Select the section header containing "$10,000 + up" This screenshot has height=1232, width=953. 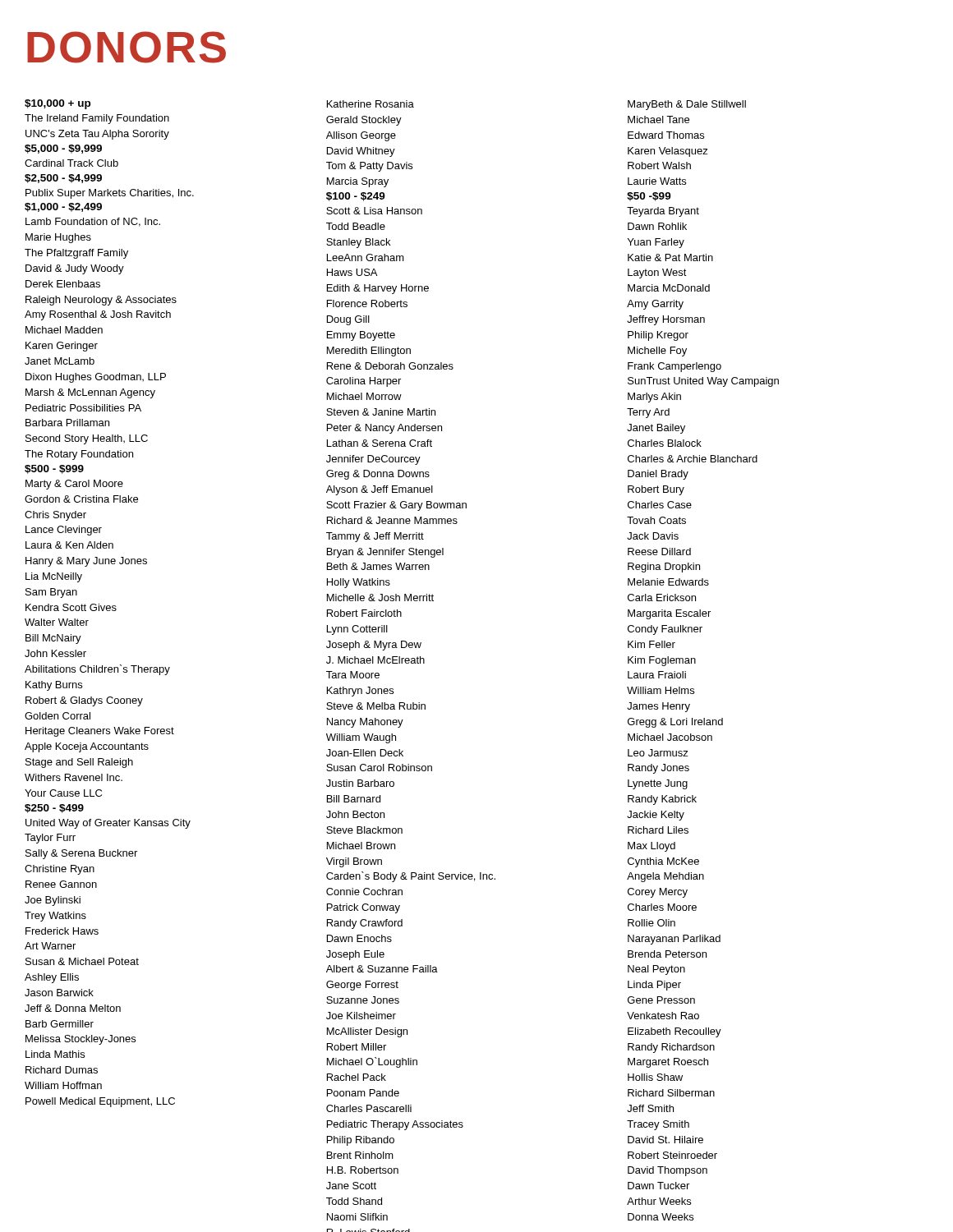58,104
